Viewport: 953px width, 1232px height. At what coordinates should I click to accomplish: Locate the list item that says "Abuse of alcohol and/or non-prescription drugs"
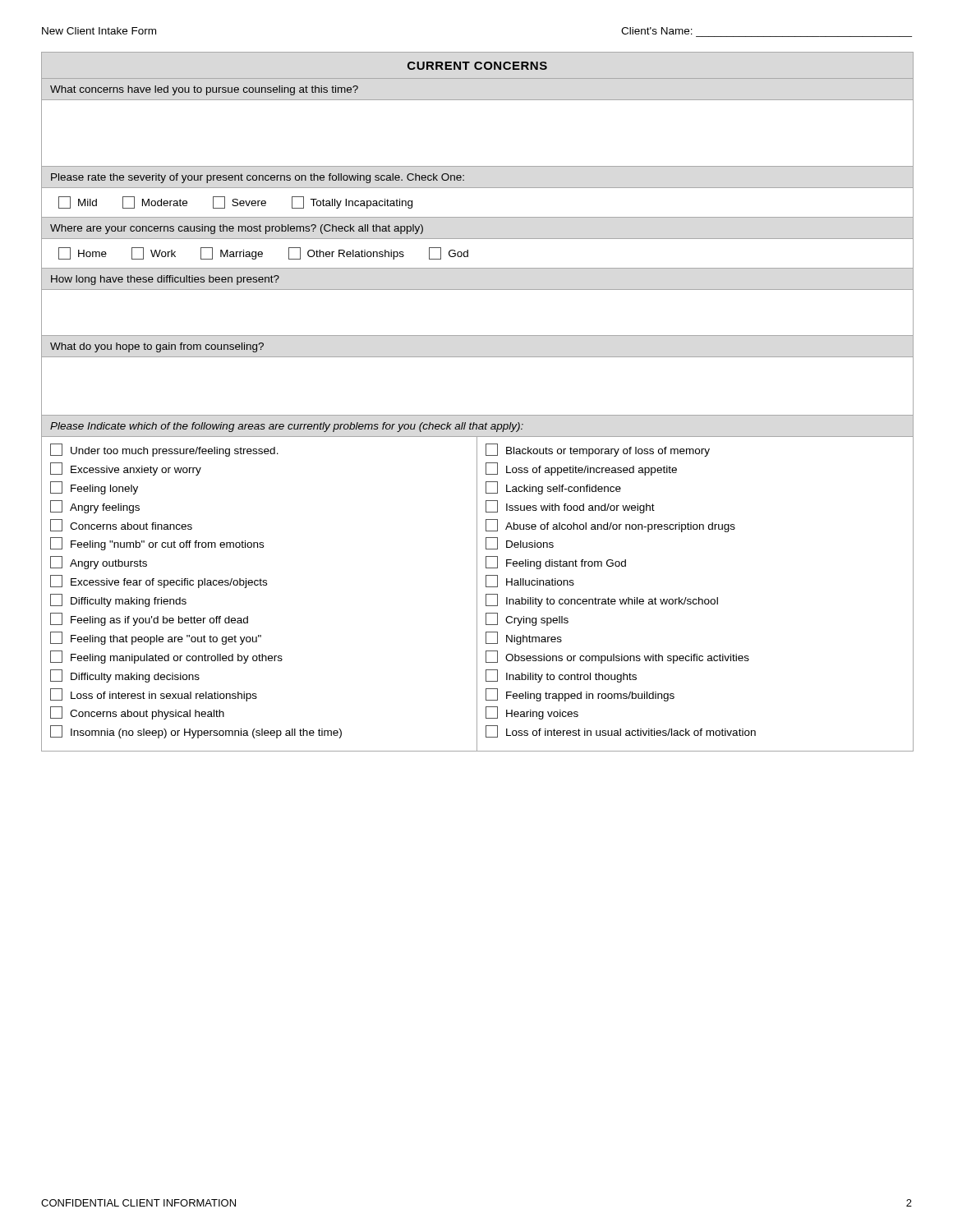[610, 526]
